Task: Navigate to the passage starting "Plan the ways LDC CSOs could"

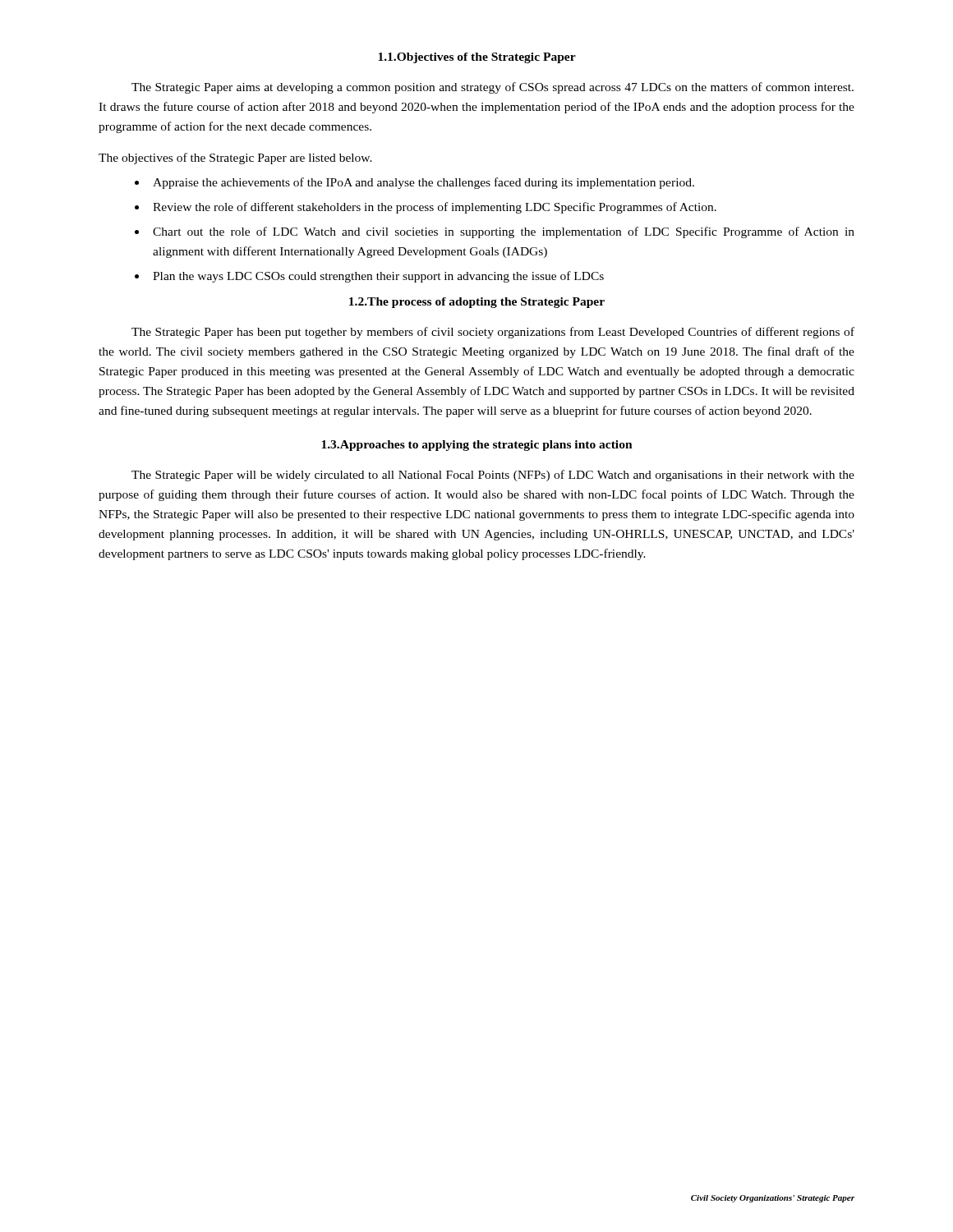Action: click(x=476, y=276)
